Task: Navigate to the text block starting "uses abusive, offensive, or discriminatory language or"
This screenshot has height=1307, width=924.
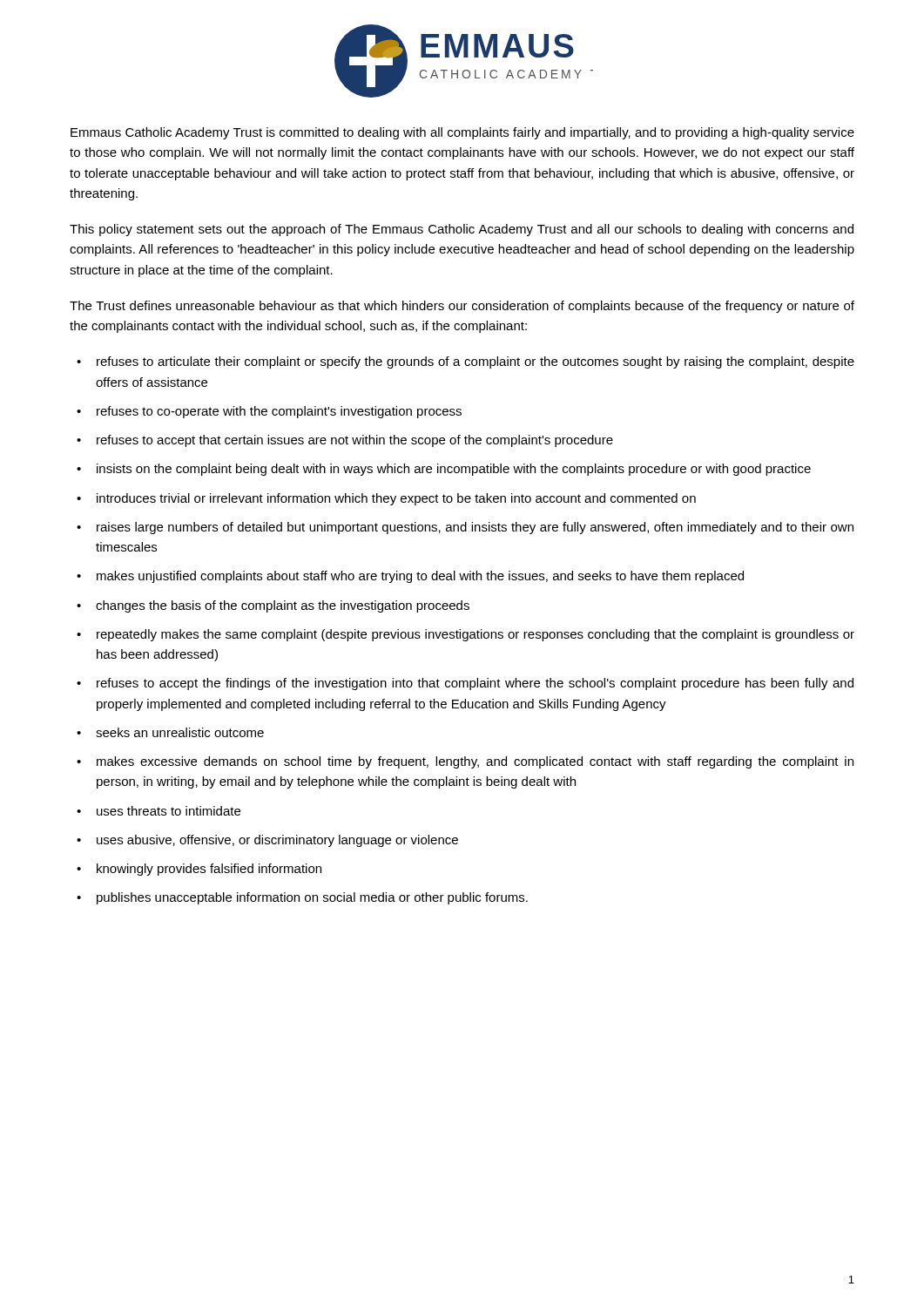Action: pos(277,839)
